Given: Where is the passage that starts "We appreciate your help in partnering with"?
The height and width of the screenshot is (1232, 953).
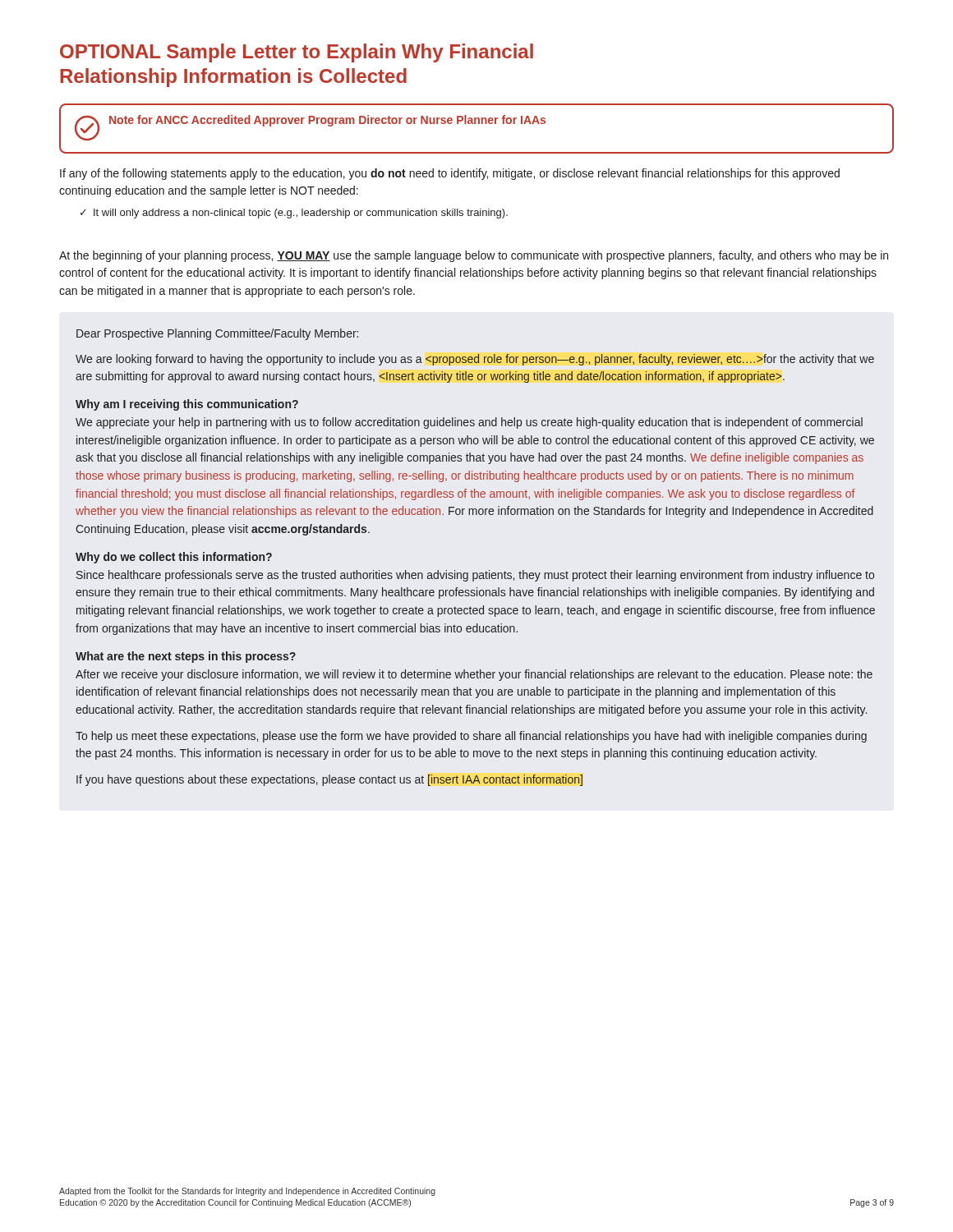Looking at the screenshot, I should click(x=475, y=476).
